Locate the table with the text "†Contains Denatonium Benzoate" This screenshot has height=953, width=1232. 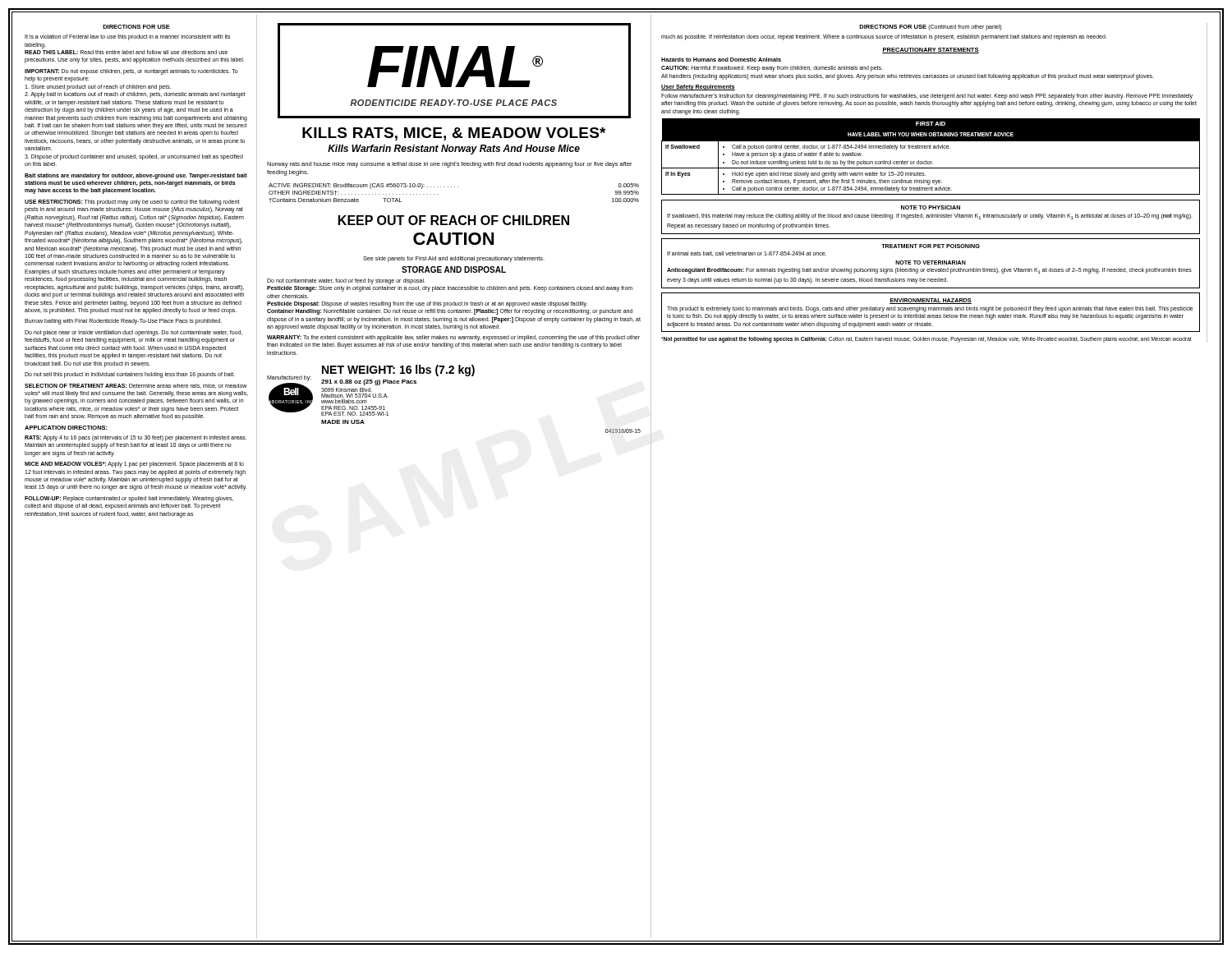click(x=454, y=193)
